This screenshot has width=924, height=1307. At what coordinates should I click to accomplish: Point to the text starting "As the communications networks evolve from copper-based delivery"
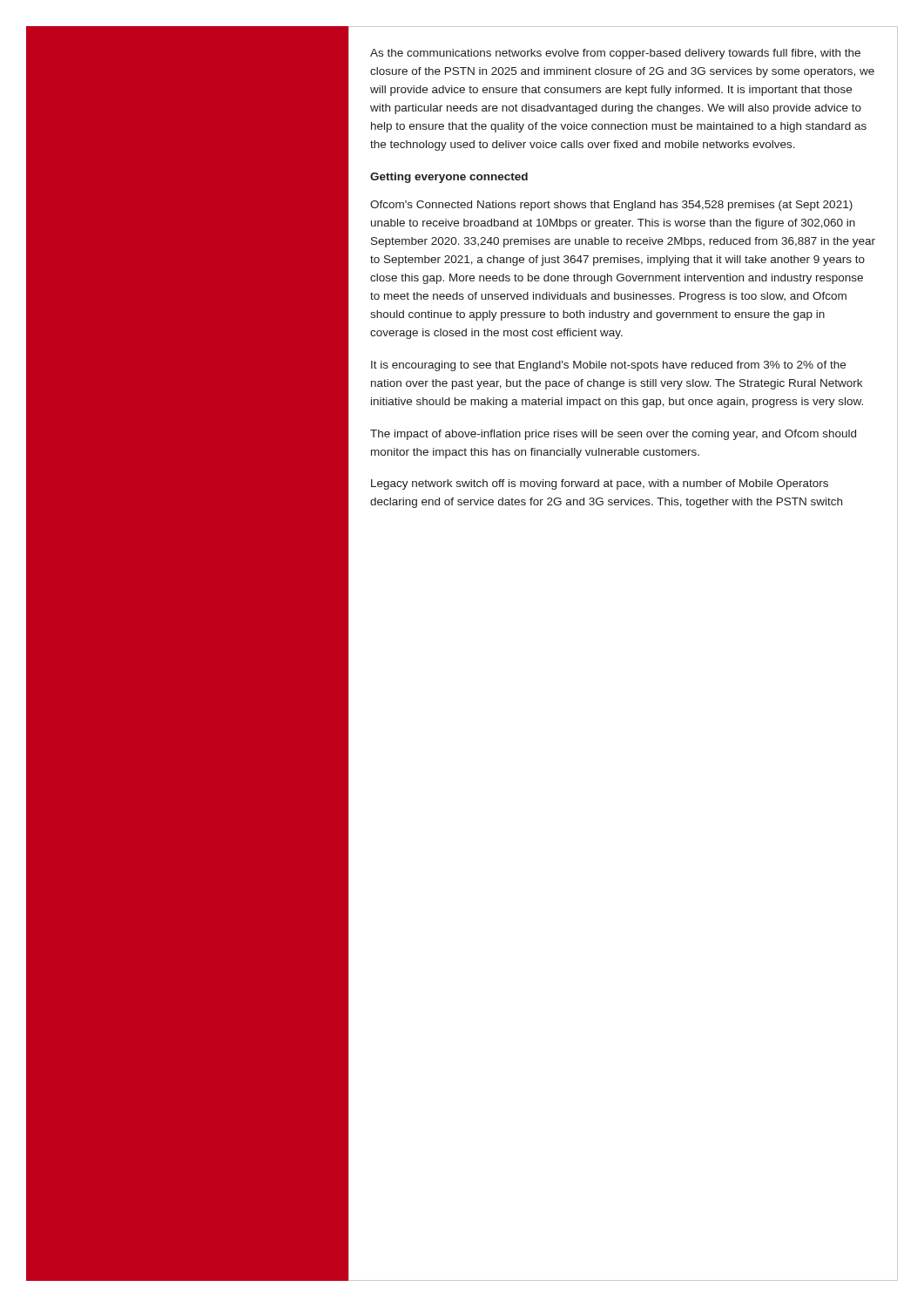(622, 98)
